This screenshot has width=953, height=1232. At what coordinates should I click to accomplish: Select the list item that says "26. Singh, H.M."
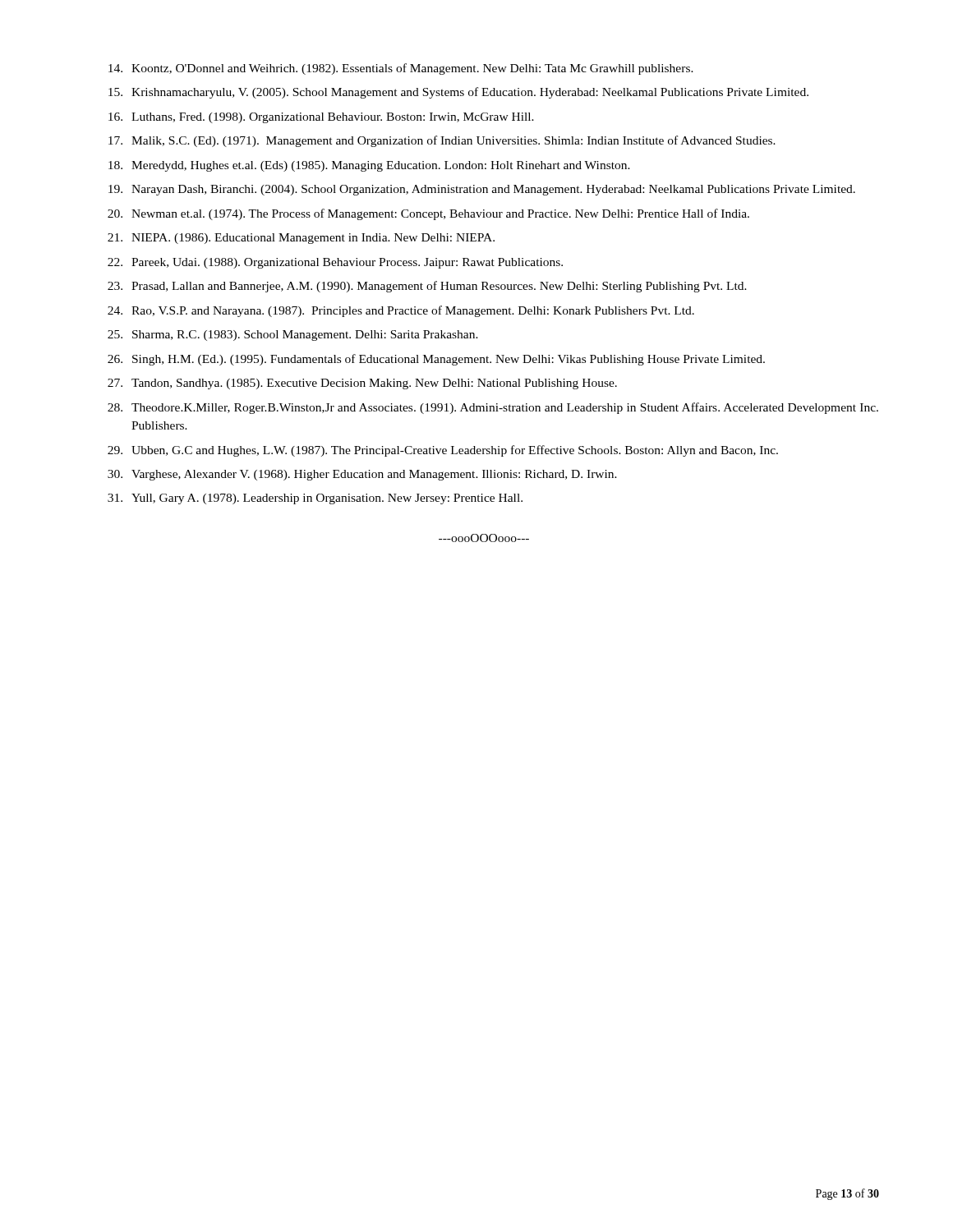click(484, 359)
